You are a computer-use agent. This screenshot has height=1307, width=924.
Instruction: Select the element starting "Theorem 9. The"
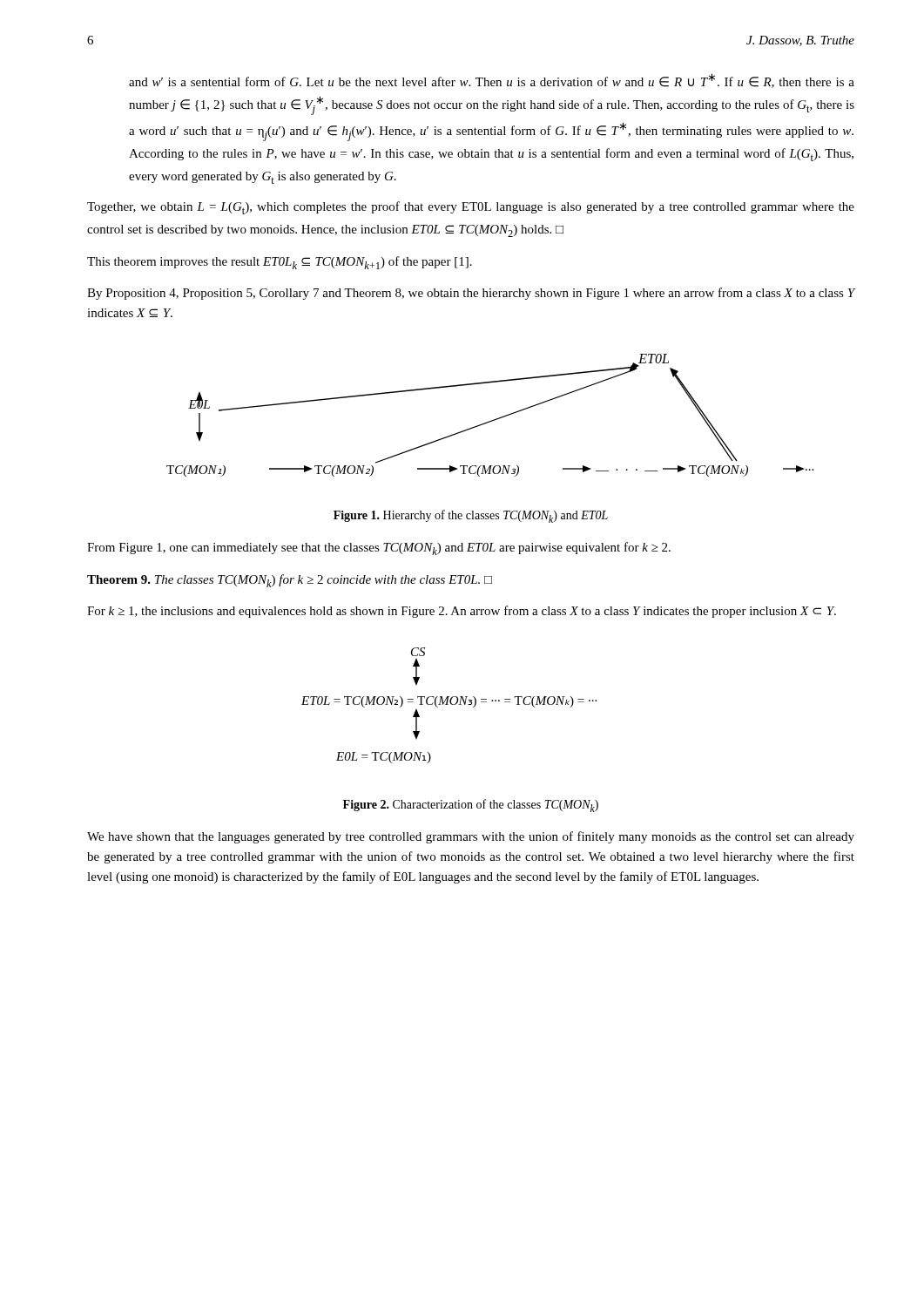(471, 581)
